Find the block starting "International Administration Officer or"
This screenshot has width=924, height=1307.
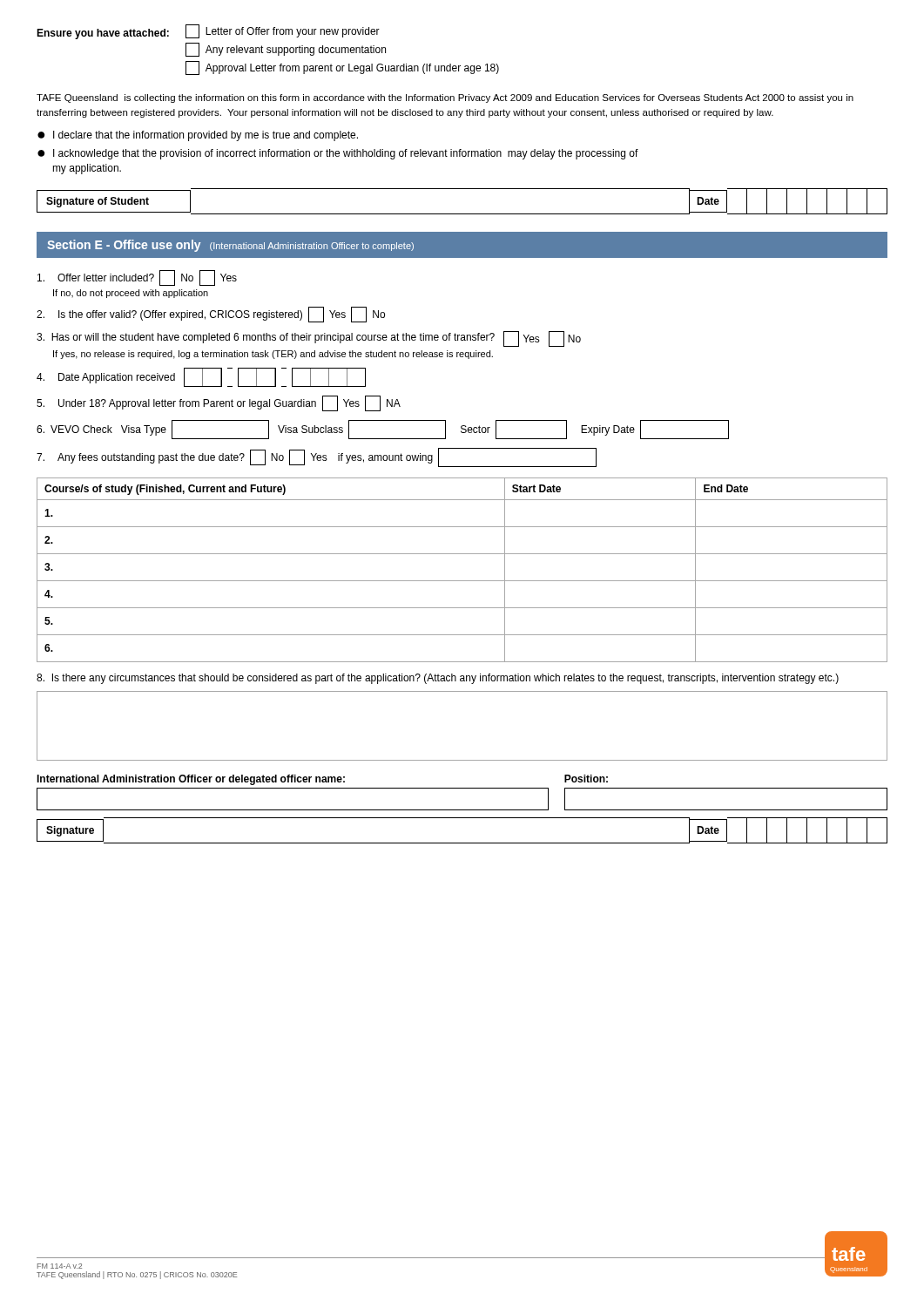[462, 791]
